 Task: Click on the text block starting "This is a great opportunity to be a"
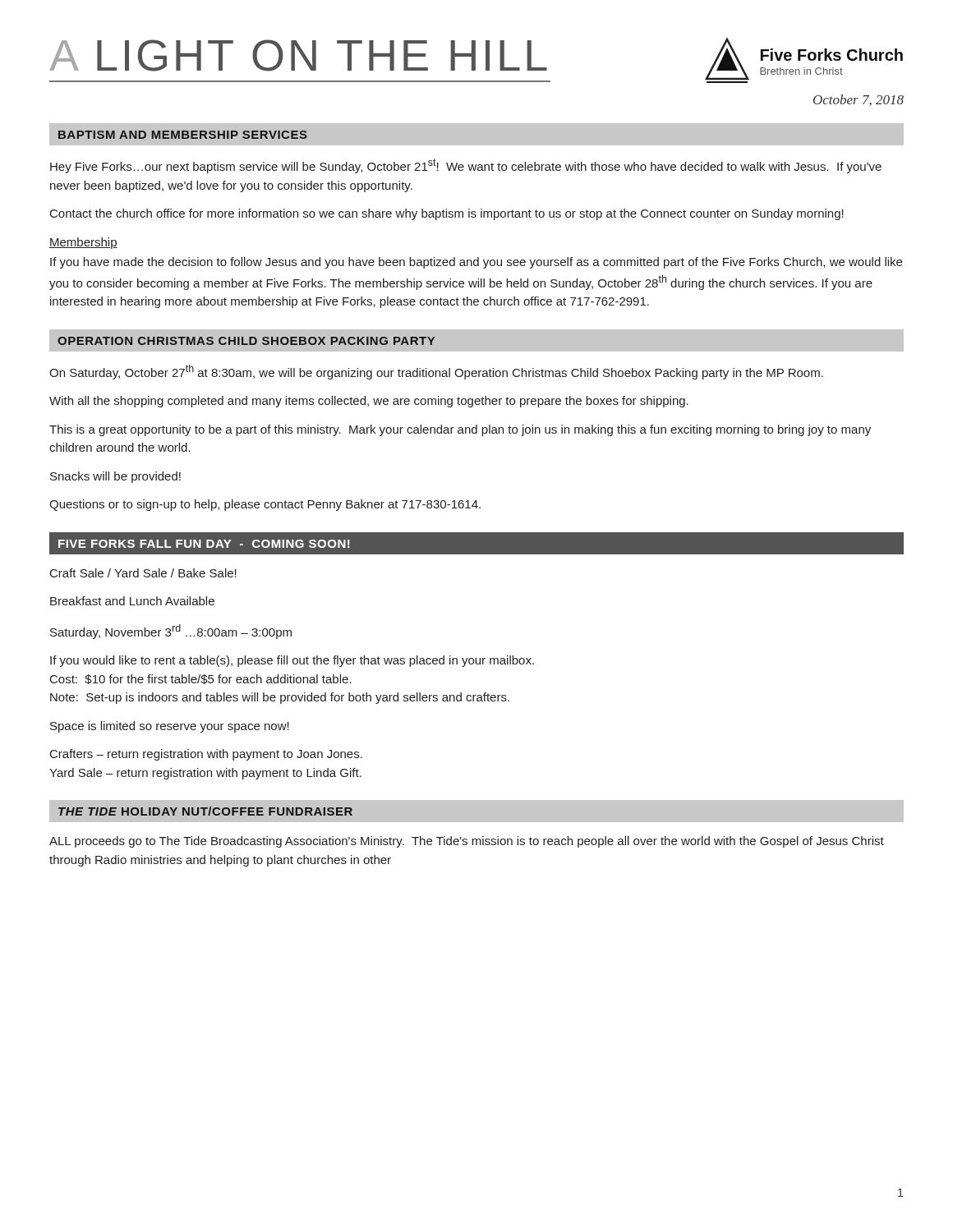460,438
